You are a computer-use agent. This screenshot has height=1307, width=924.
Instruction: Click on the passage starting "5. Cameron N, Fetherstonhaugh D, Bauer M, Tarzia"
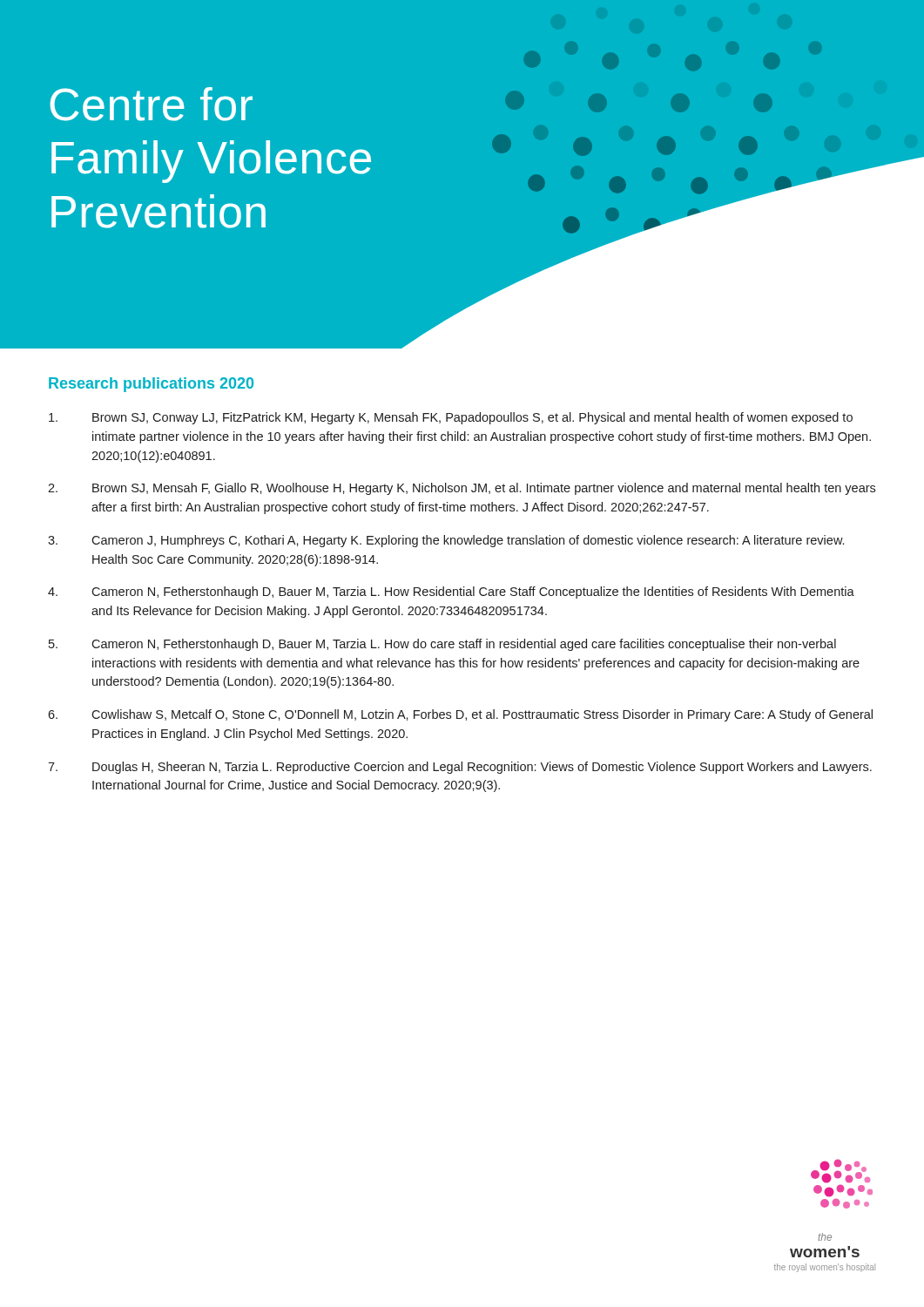[x=462, y=663]
